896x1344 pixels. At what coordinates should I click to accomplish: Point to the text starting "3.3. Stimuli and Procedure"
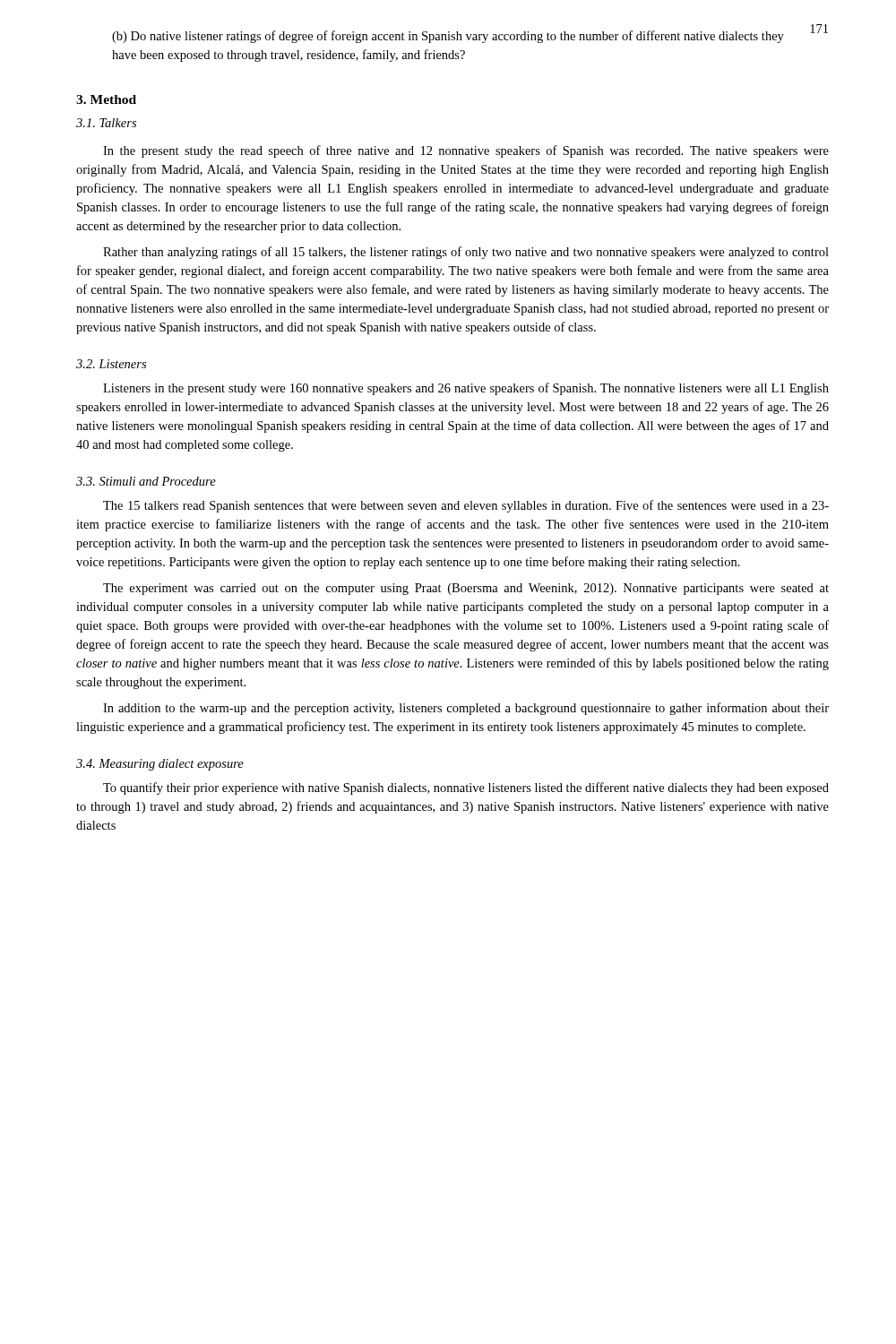[146, 481]
